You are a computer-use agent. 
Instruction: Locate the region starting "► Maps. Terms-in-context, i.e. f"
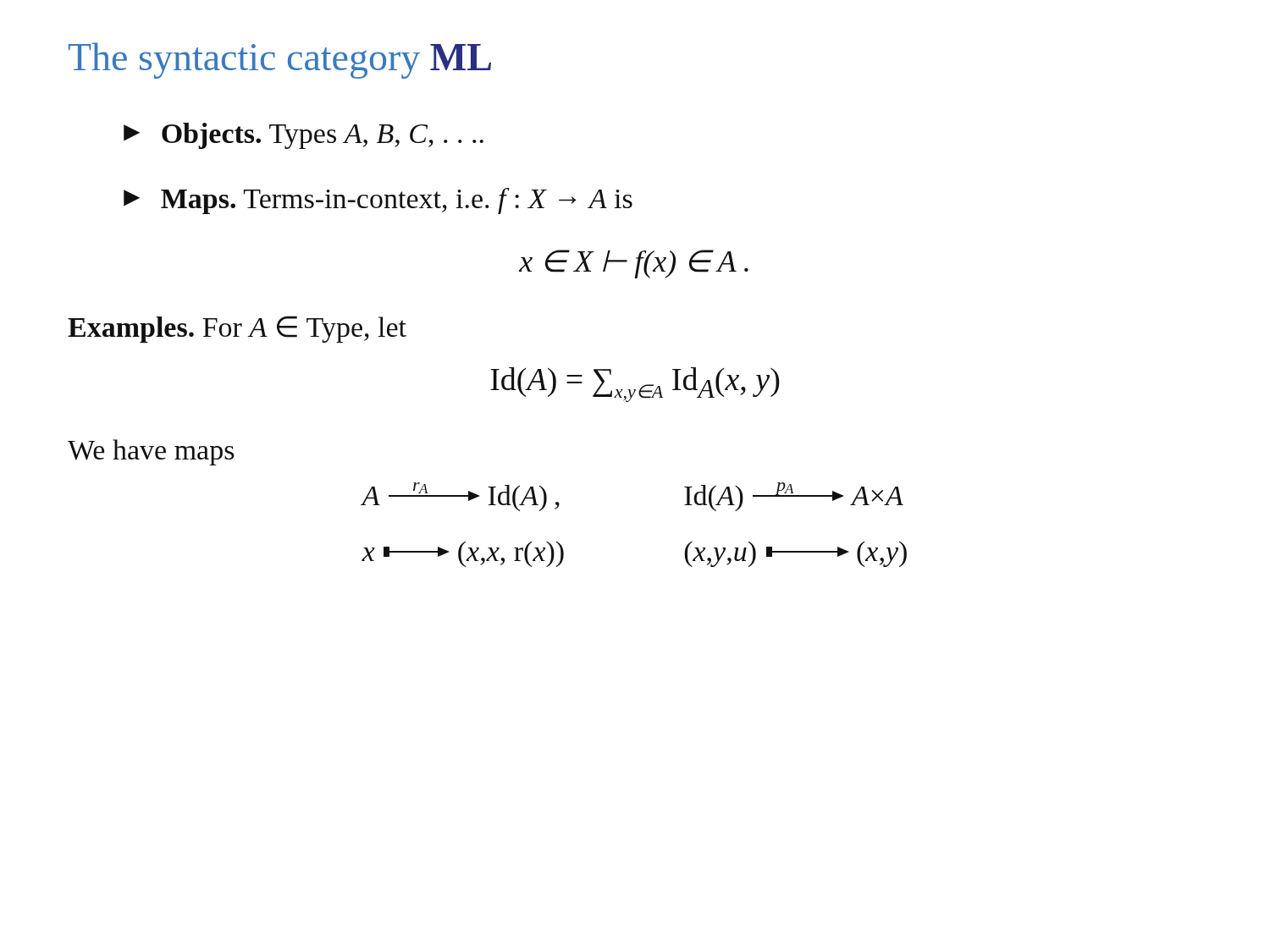(376, 199)
